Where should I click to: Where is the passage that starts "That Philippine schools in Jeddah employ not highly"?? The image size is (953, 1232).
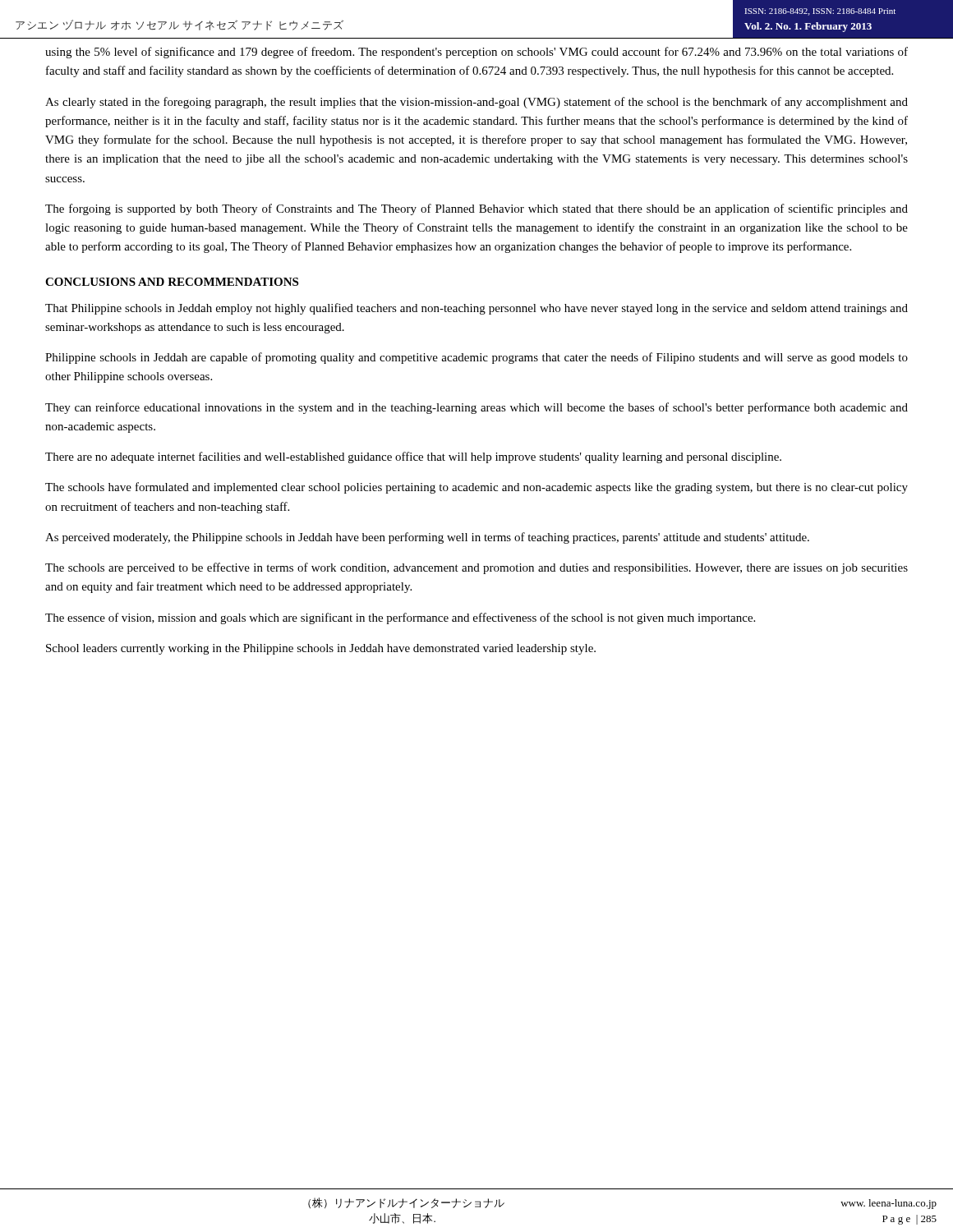click(x=476, y=317)
